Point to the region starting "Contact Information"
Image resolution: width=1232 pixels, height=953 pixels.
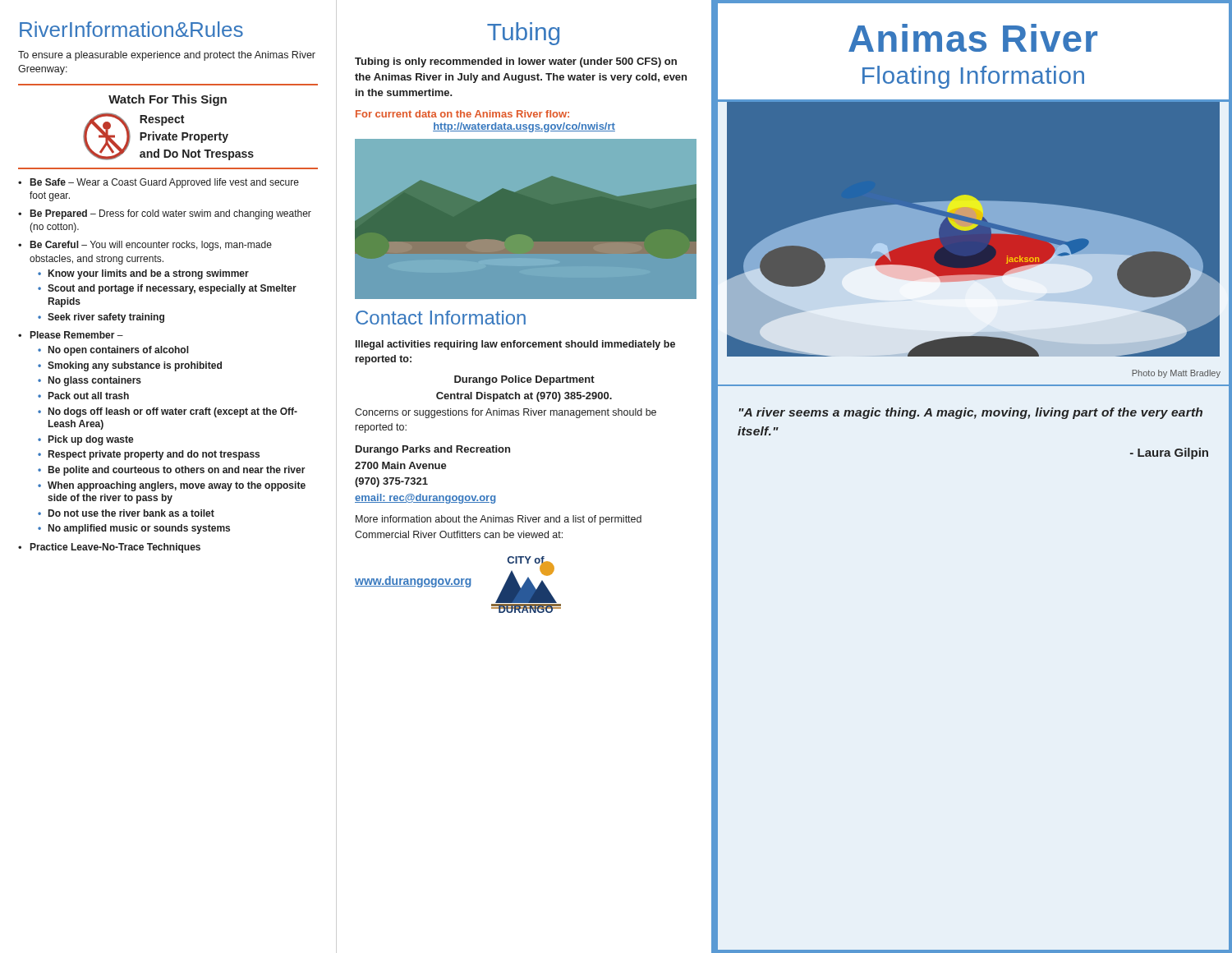click(x=524, y=318)
